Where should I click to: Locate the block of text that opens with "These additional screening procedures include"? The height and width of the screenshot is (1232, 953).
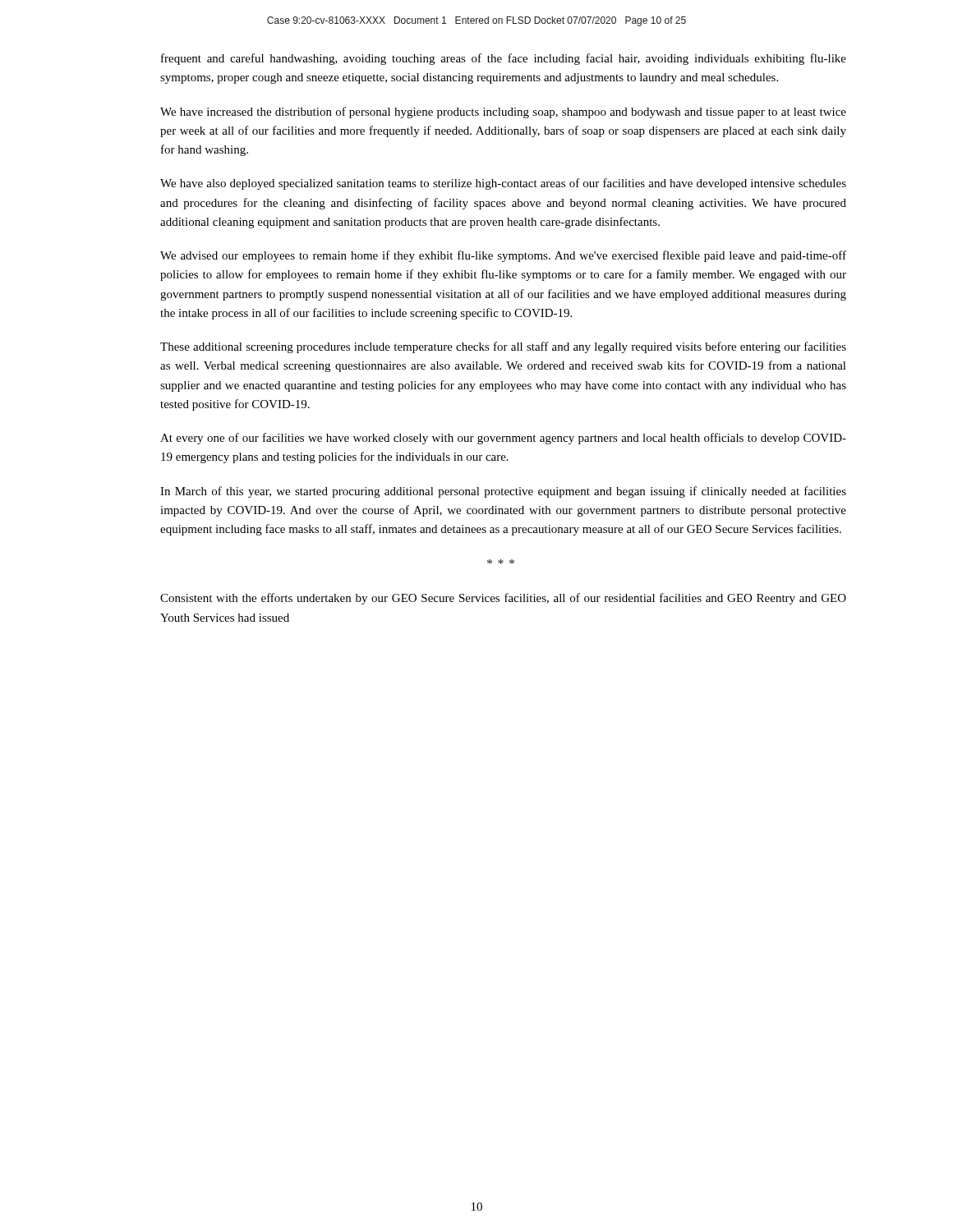coord(503,375)
